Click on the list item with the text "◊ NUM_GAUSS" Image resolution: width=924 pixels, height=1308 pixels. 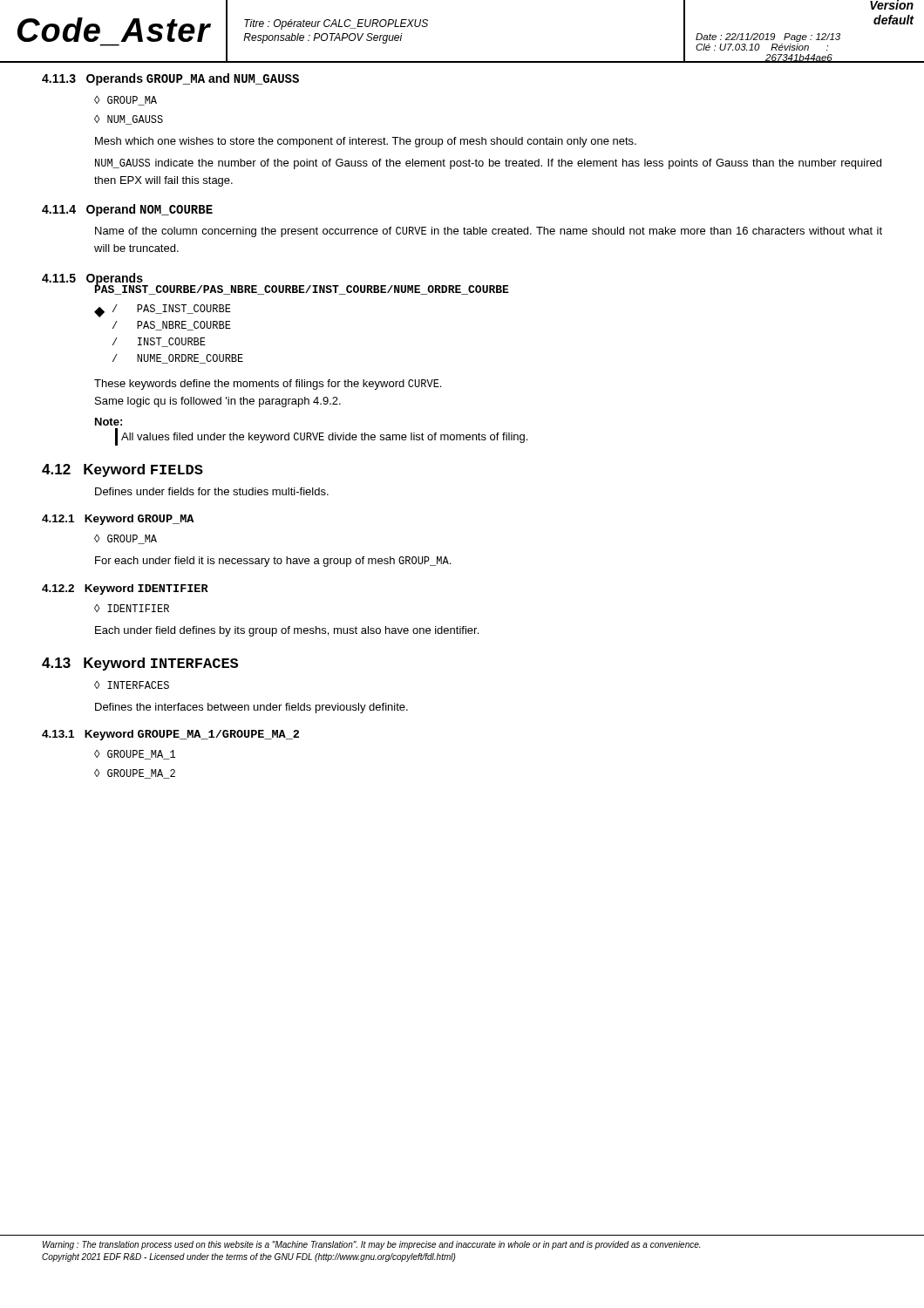(129, 119)
